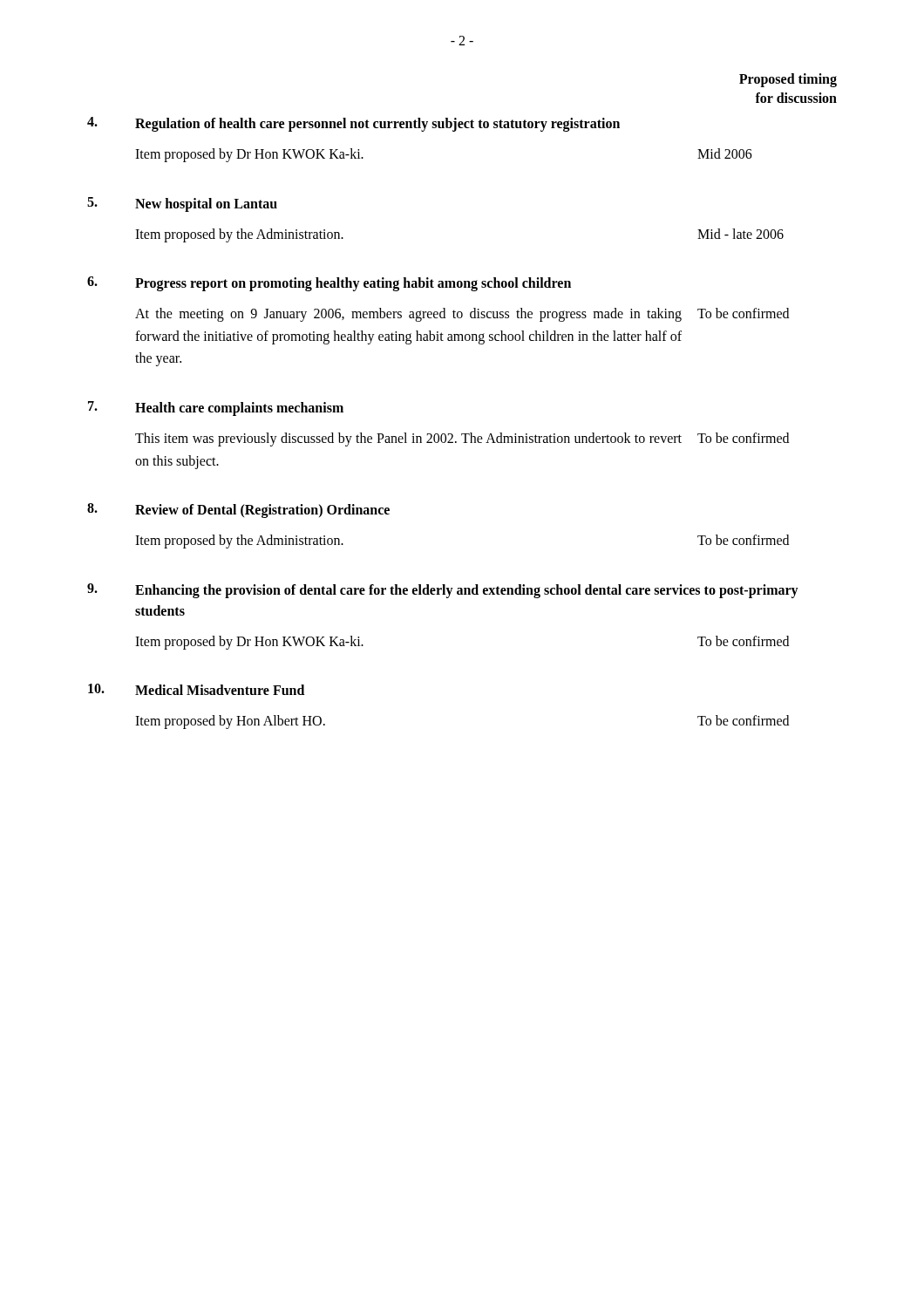Locate the list item that says "4. Regulation of health care"
The height and width of the screenshot is (1308, 924).
[462, 124]
